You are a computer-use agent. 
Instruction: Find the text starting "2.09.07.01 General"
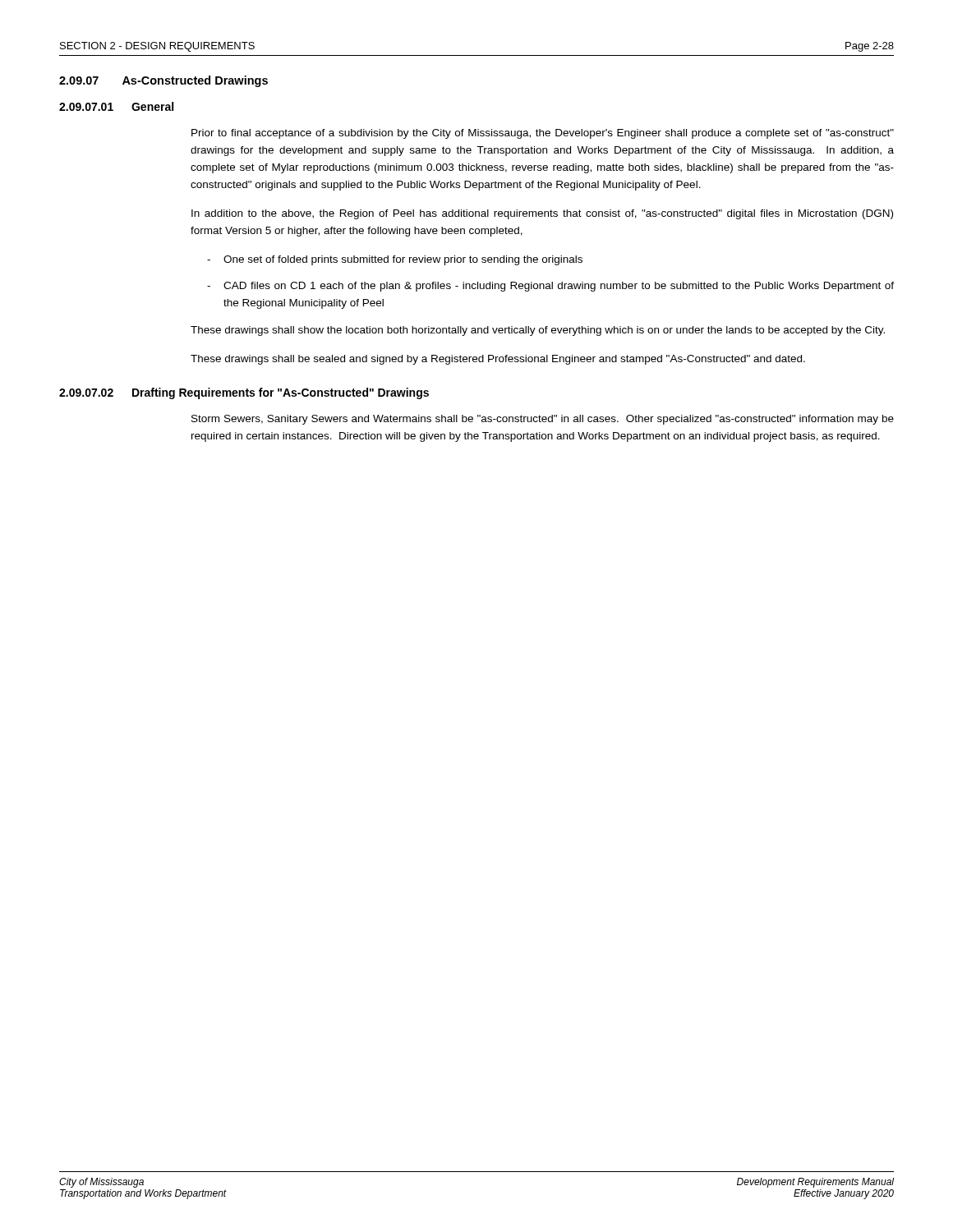tap(117, 107)
